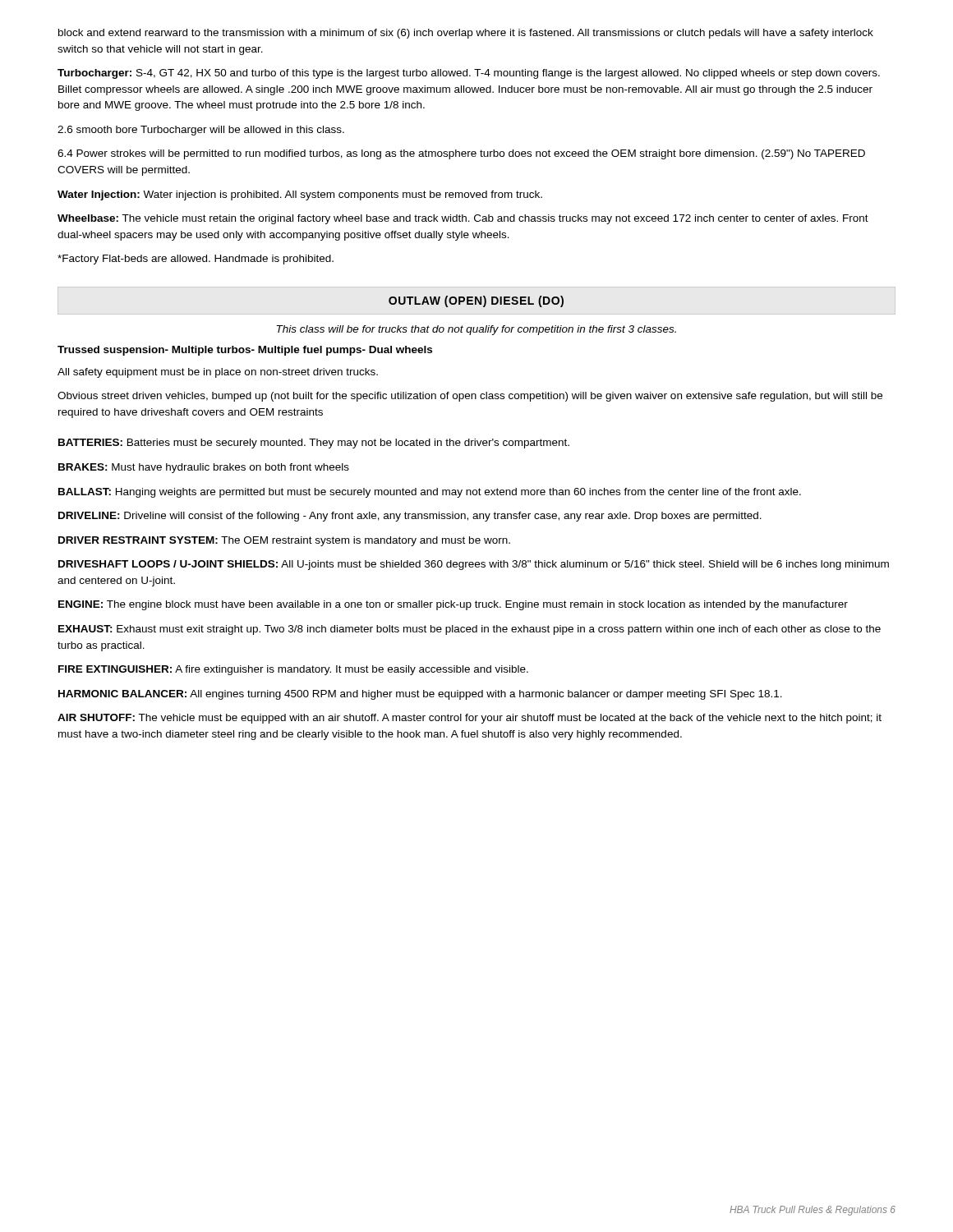Click on the text starting "All safety equipment must be in place"
This screenshot has width=953, height=1232.
[218, 371]
